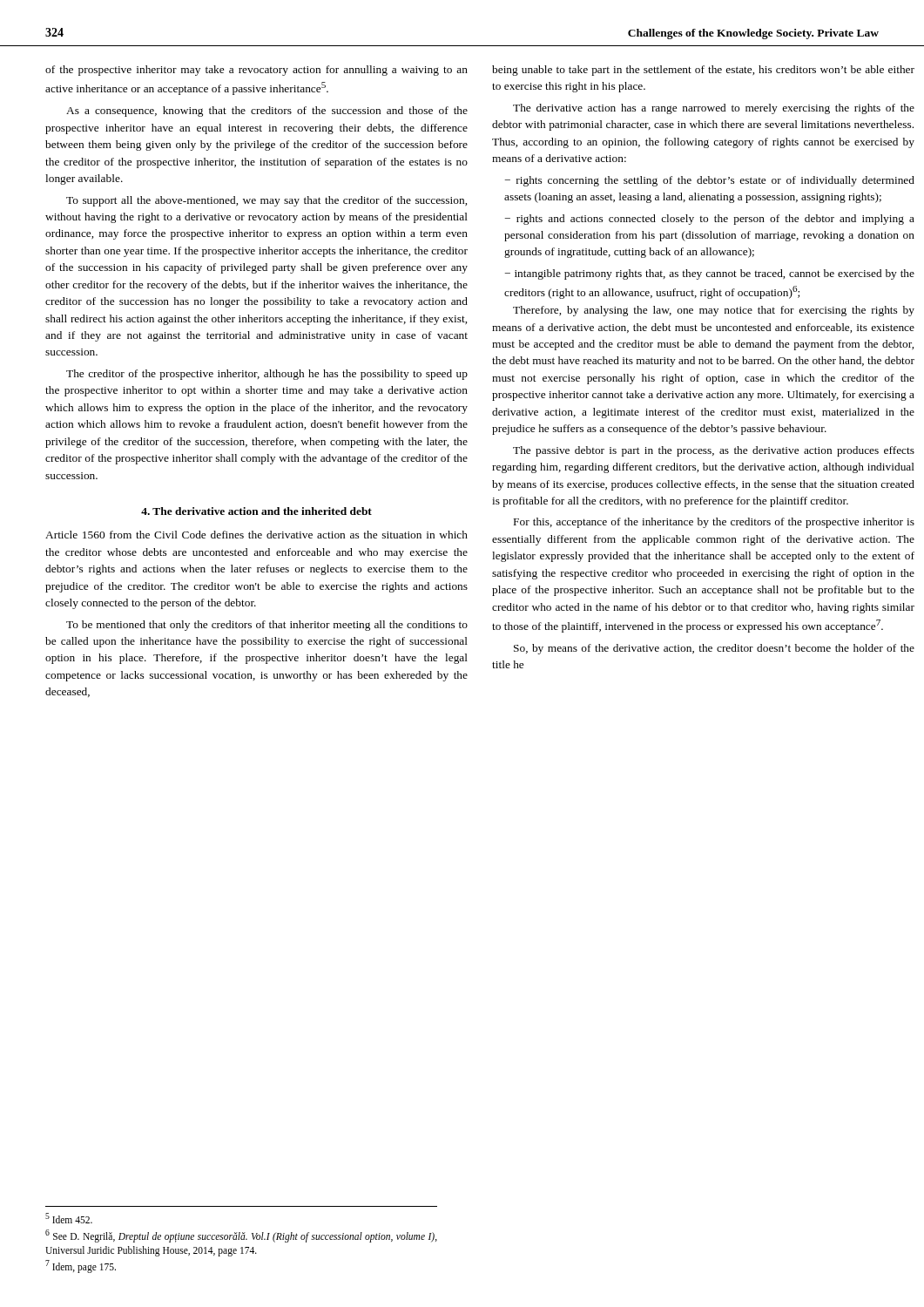Find the footnote that says "7 Idem, page 175."
924x1307 pixels.
(x=81, y=1266)
